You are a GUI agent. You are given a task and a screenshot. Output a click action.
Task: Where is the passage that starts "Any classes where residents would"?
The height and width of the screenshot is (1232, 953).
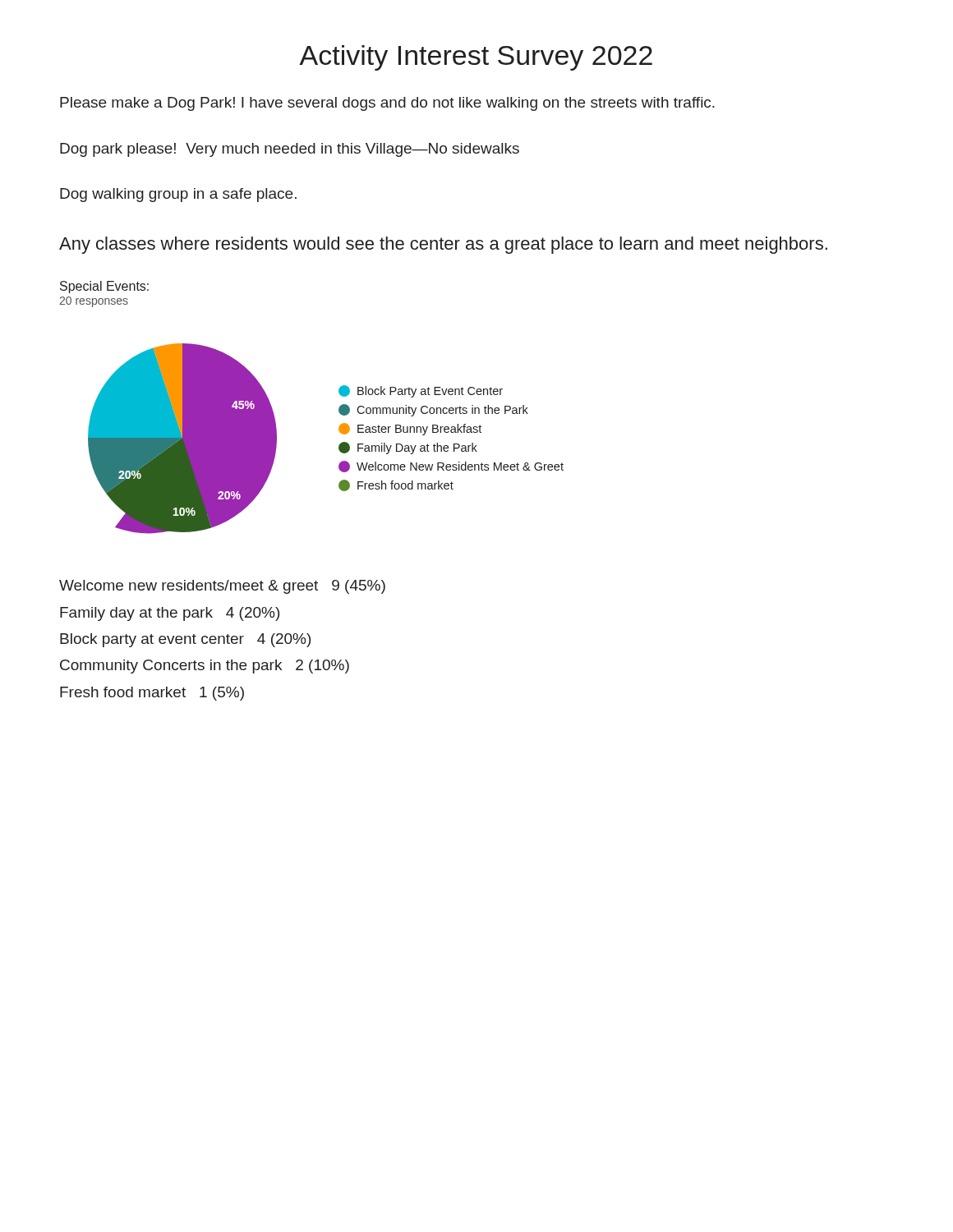(444, 243)
